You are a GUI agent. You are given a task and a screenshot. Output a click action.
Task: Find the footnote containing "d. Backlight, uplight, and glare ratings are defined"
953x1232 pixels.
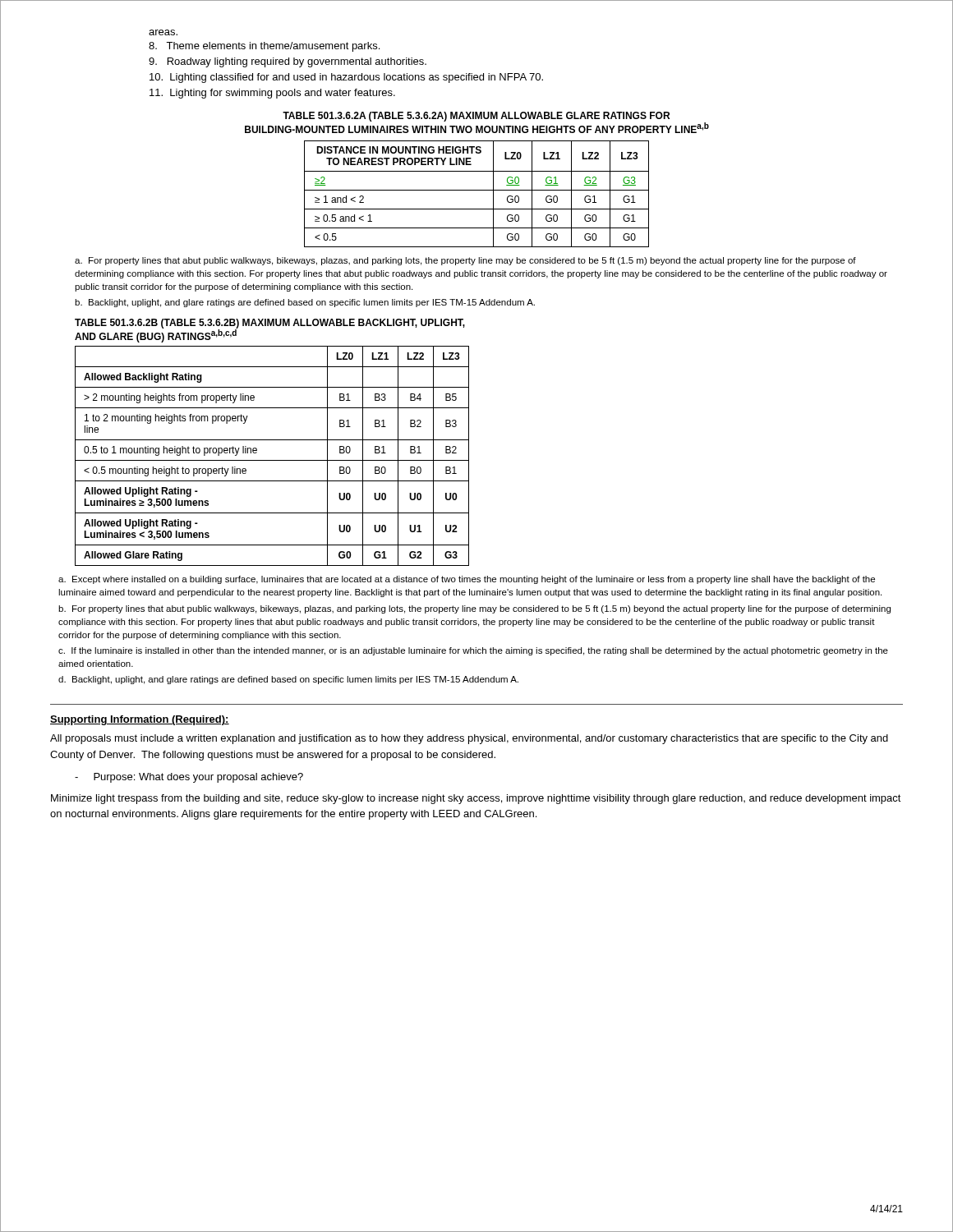coord(289,679)
